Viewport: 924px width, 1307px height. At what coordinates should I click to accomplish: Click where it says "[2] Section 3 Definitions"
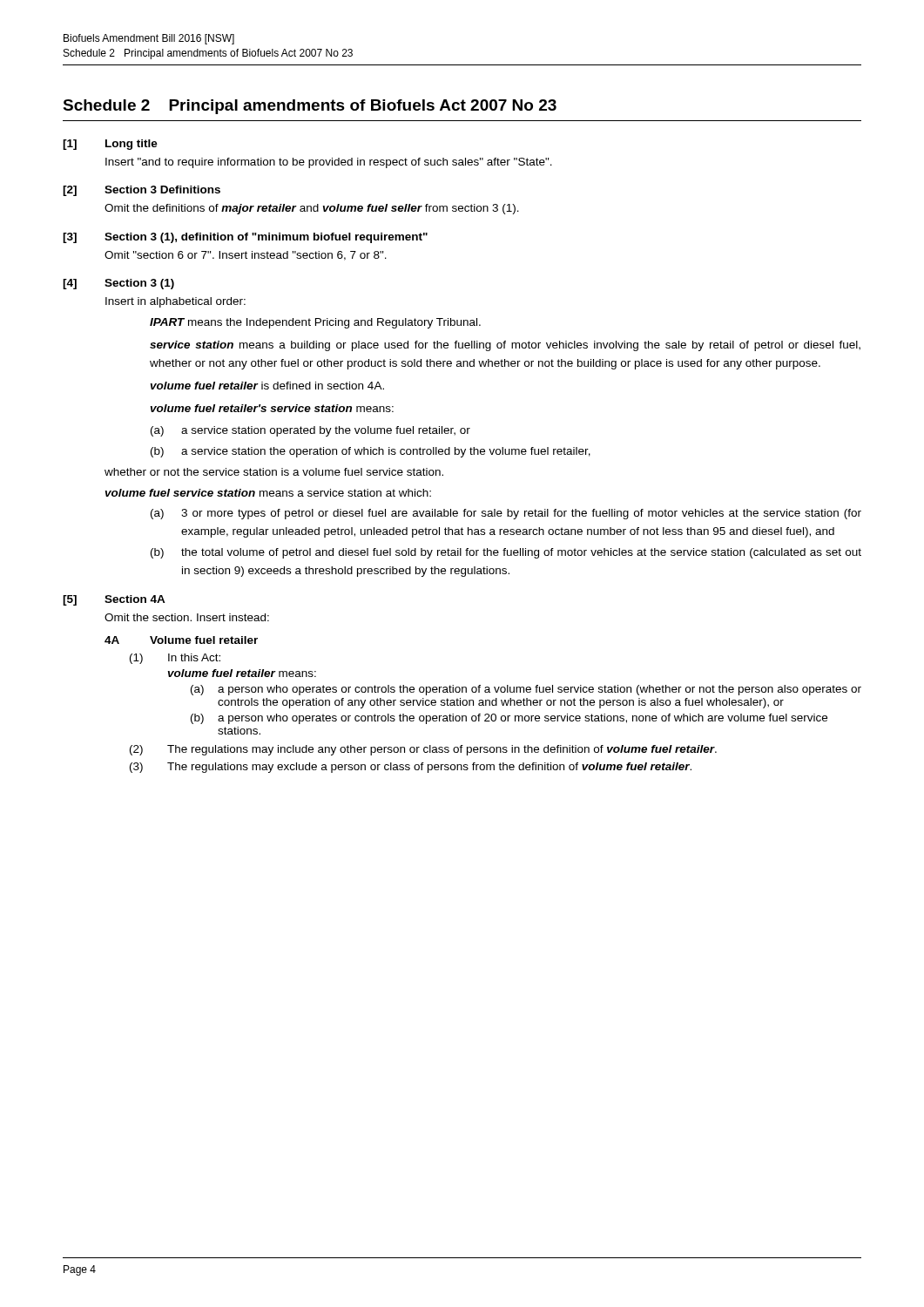(142, 190)
